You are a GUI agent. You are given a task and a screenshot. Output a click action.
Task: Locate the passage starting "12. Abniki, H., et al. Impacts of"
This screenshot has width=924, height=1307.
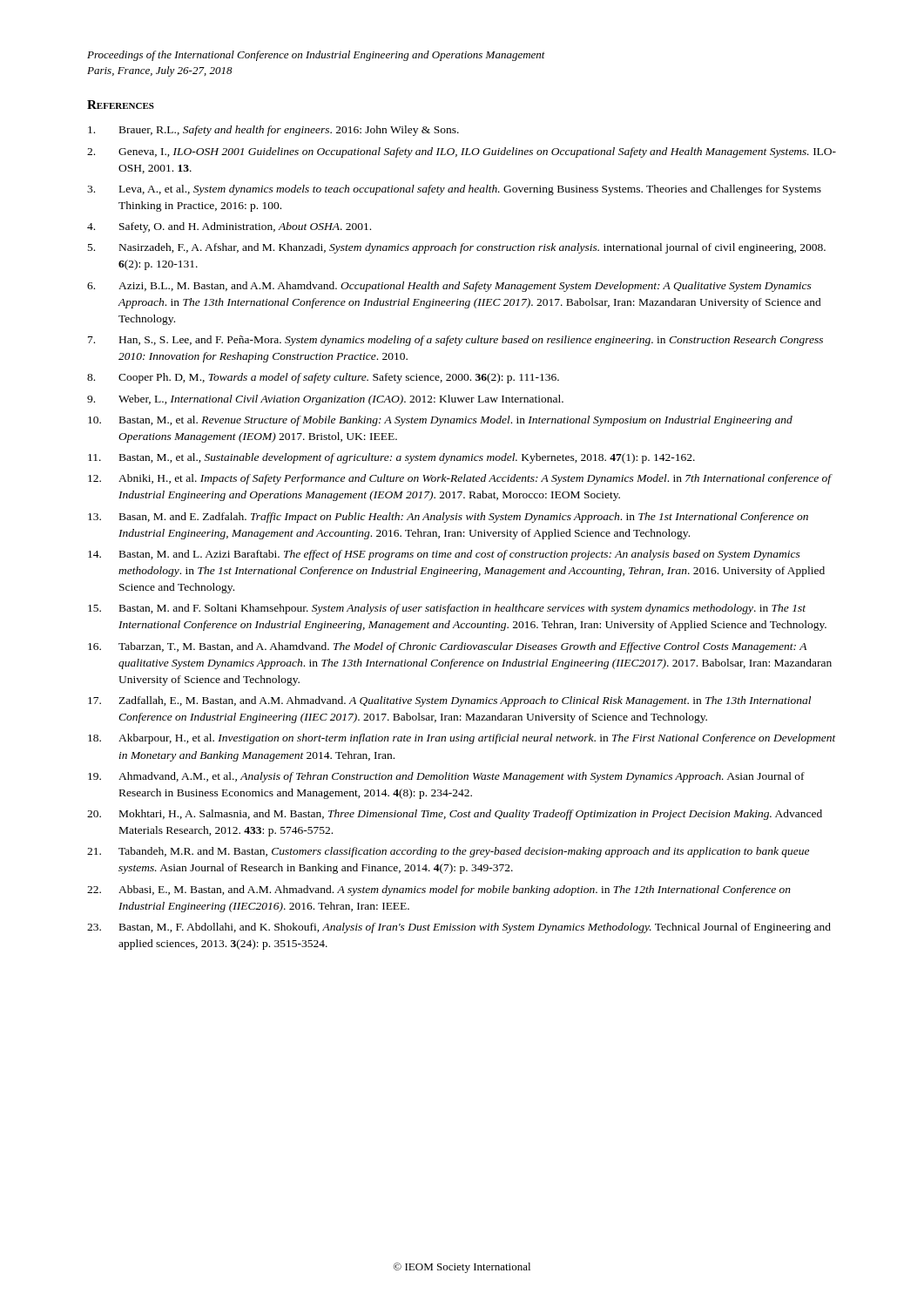point(462,487)
